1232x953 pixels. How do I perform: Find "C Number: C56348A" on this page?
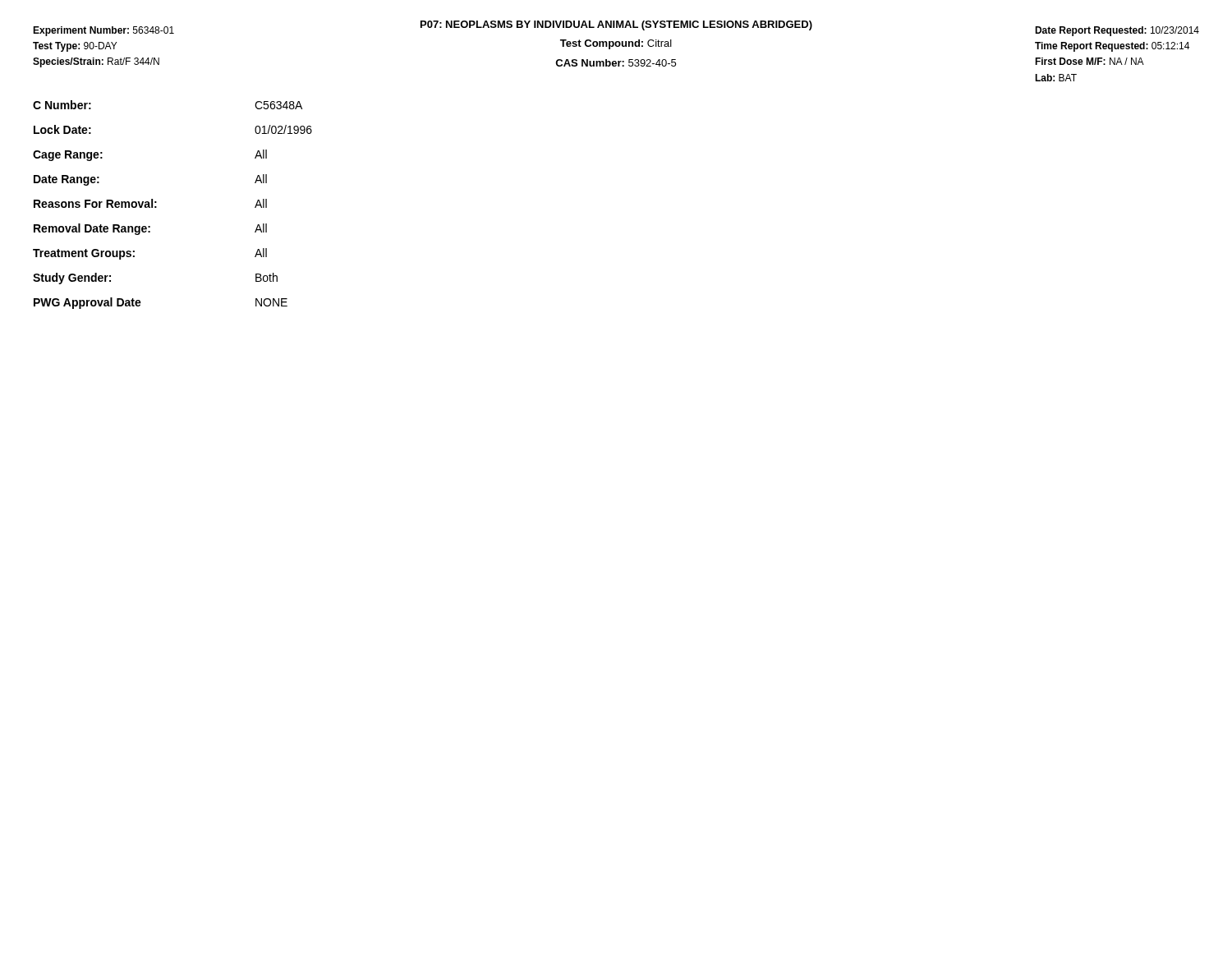64,105
